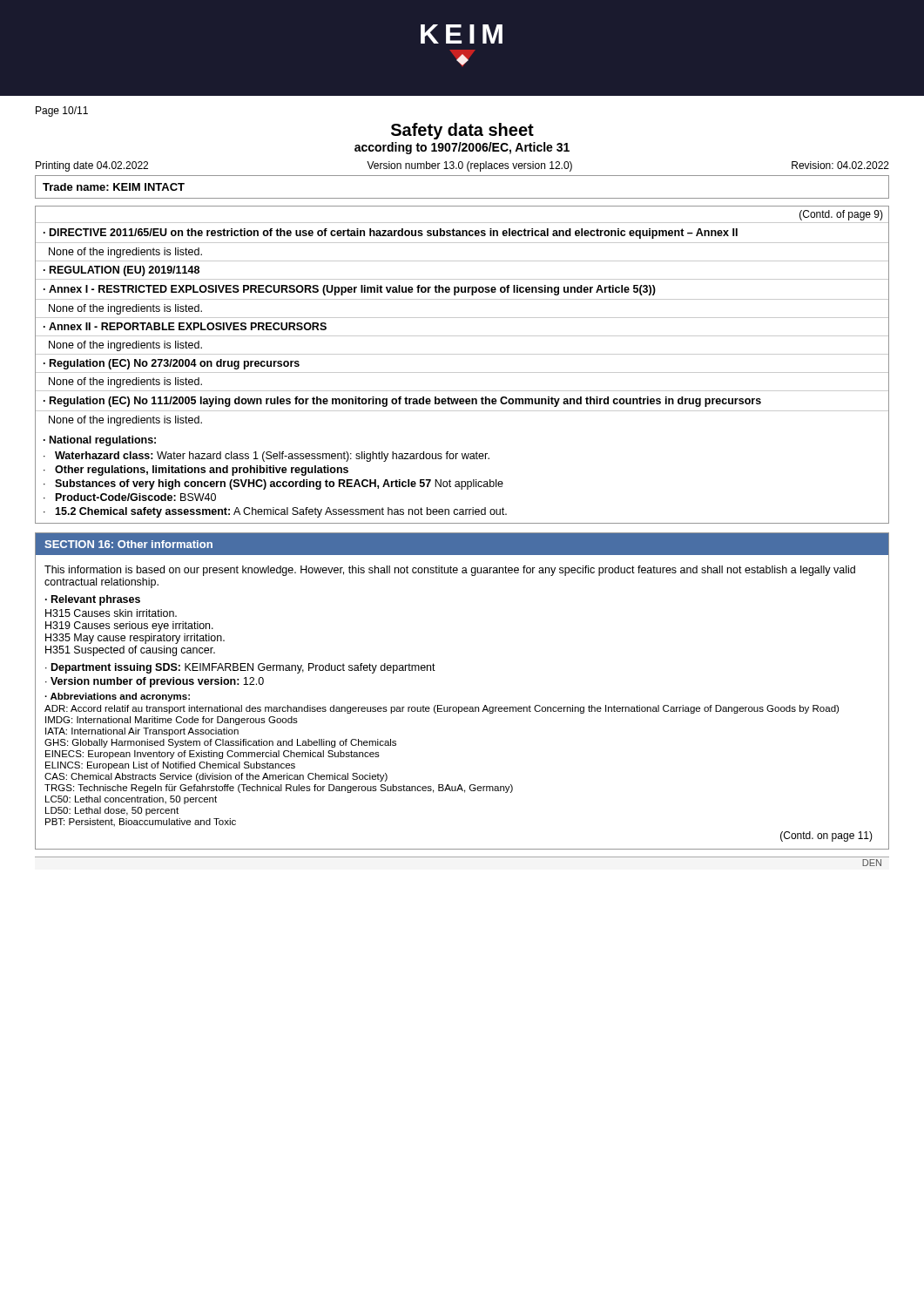924x1307 pixels.
Task: Point to the block beginning "This information is"
Action: (450, 576)
